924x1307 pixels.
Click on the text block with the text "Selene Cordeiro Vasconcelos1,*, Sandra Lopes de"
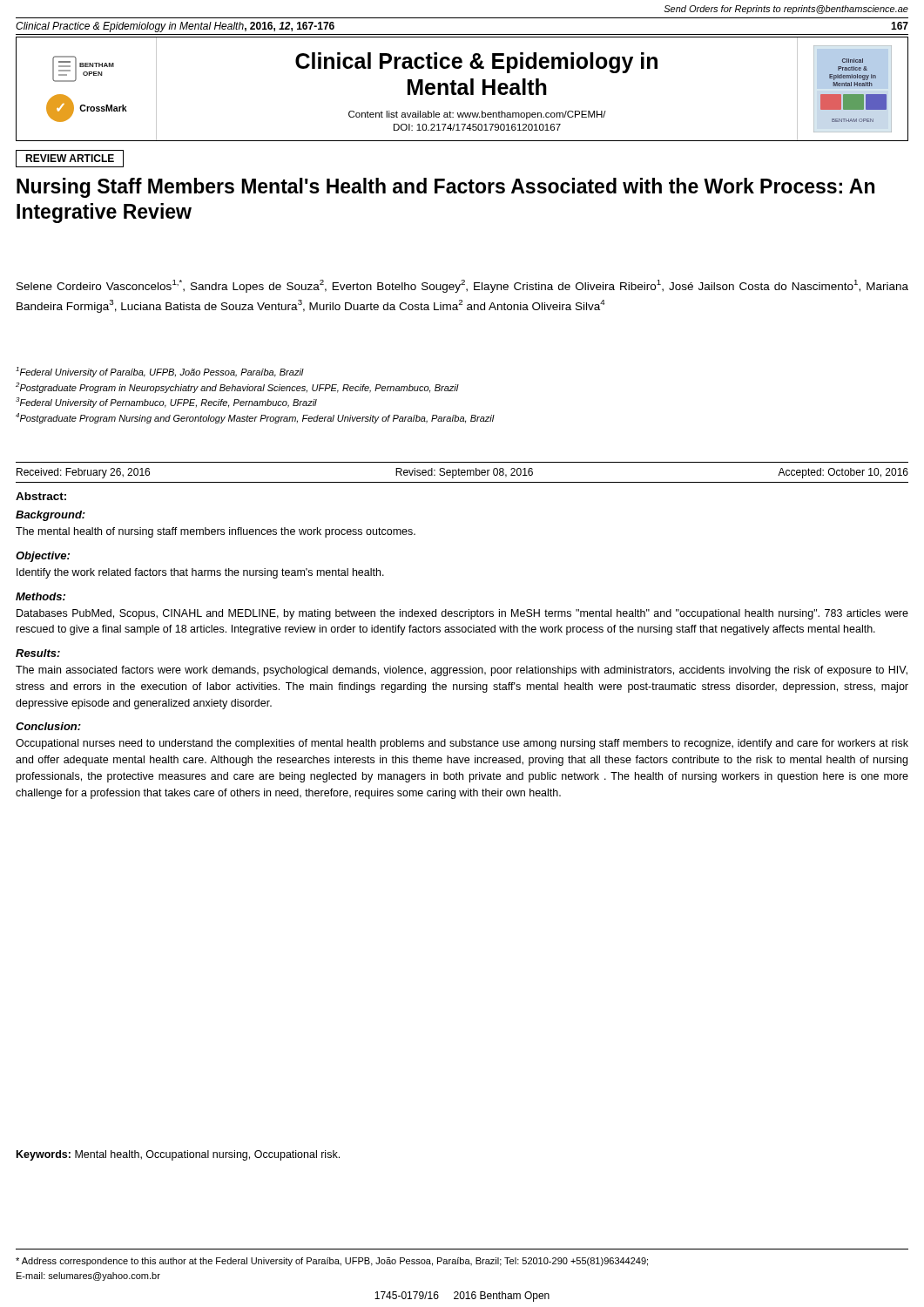(462, 295)
